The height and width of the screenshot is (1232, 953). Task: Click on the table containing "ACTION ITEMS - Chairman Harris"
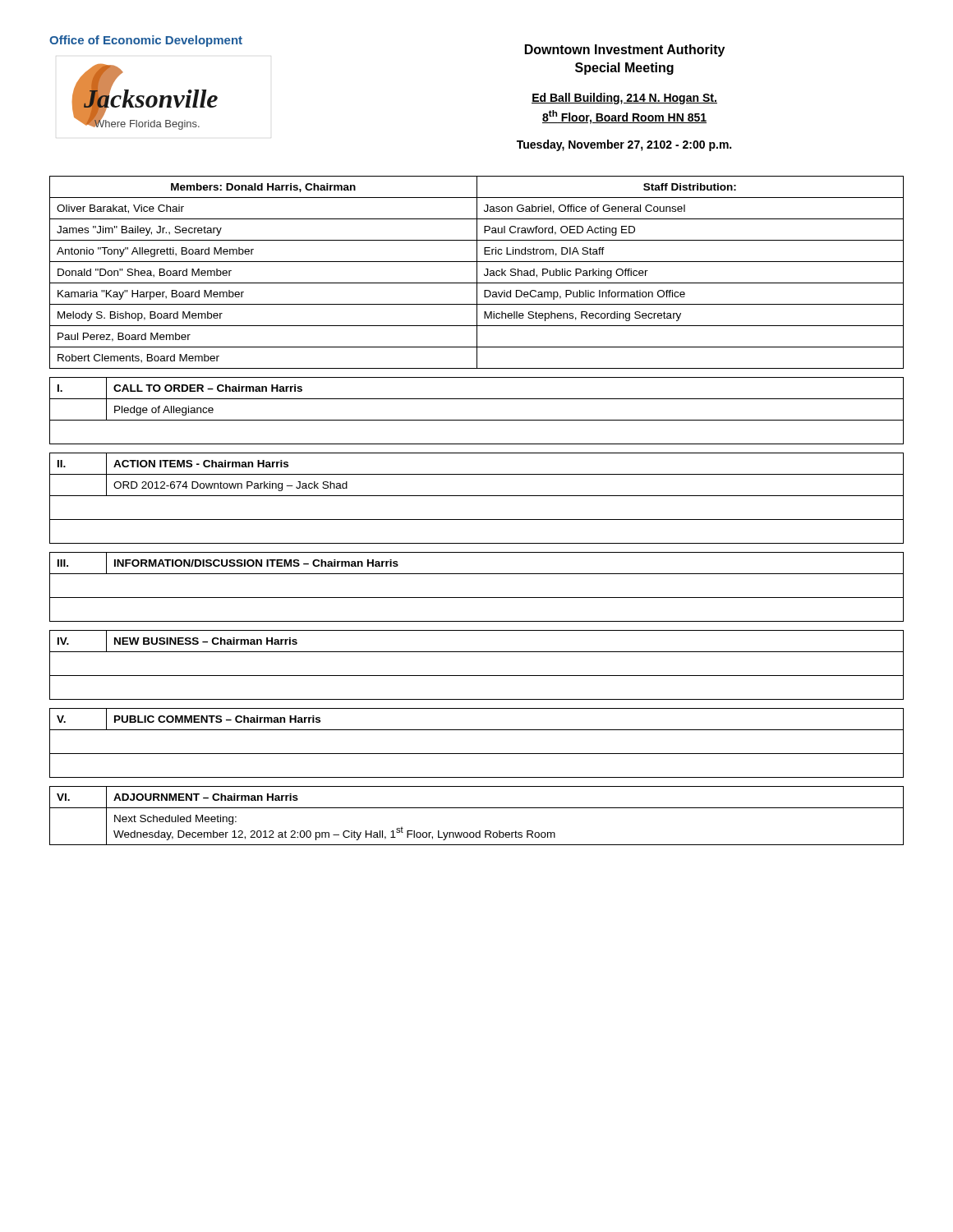pos(476,498)
